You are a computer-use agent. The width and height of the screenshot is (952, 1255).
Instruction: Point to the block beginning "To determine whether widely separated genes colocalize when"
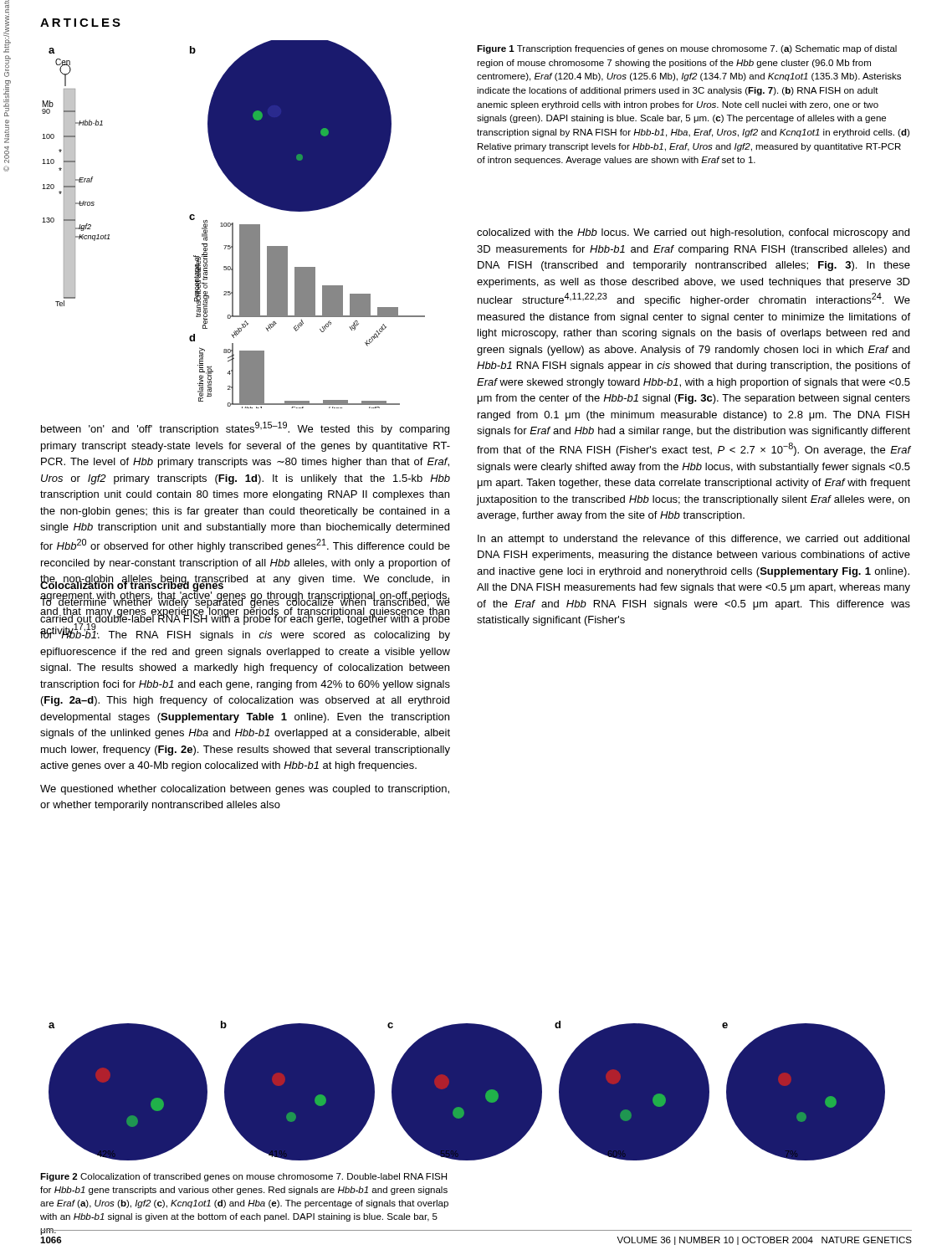point(245,703)
